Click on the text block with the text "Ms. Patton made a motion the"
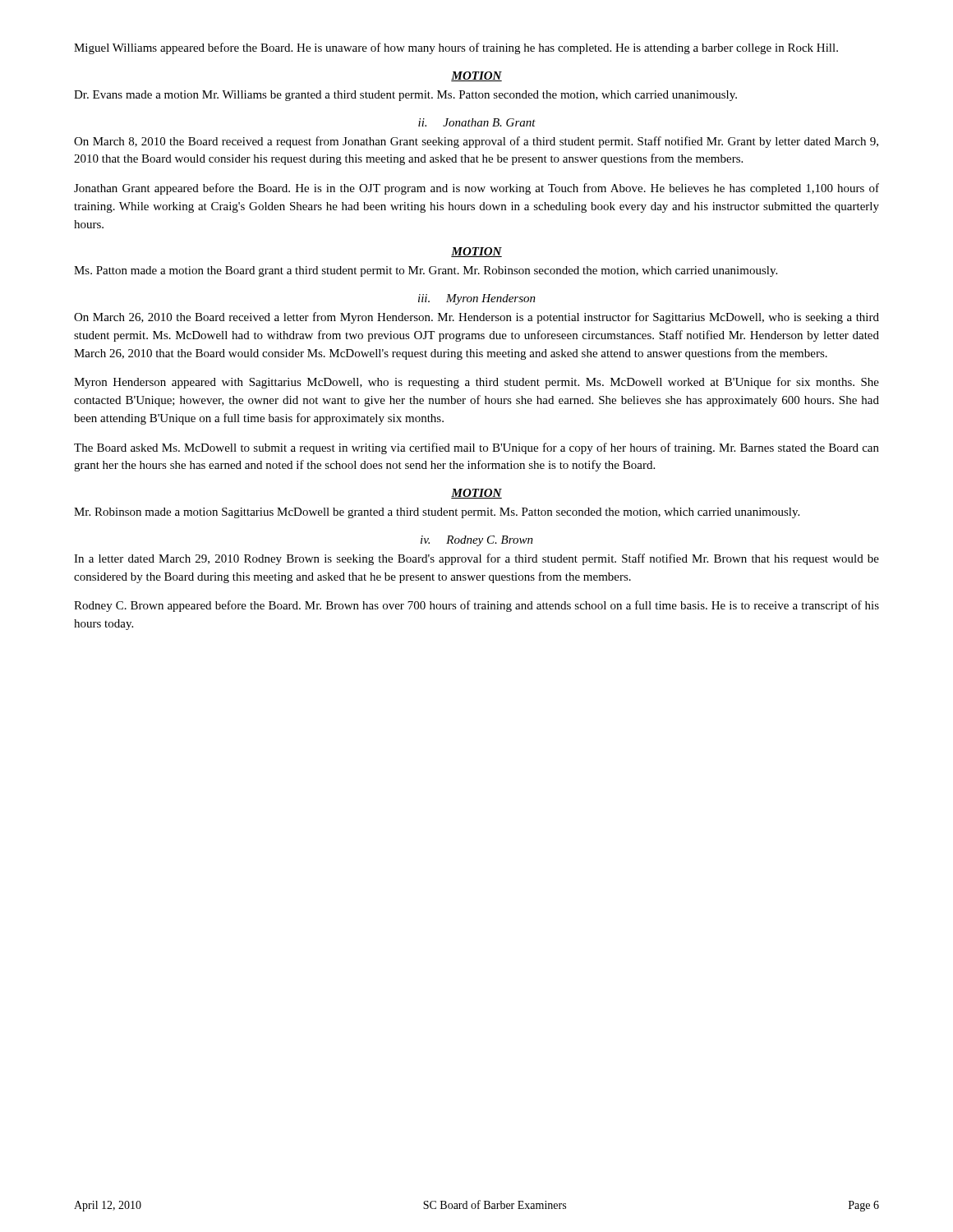This screenshot has width=953, height=1232. 426,270
